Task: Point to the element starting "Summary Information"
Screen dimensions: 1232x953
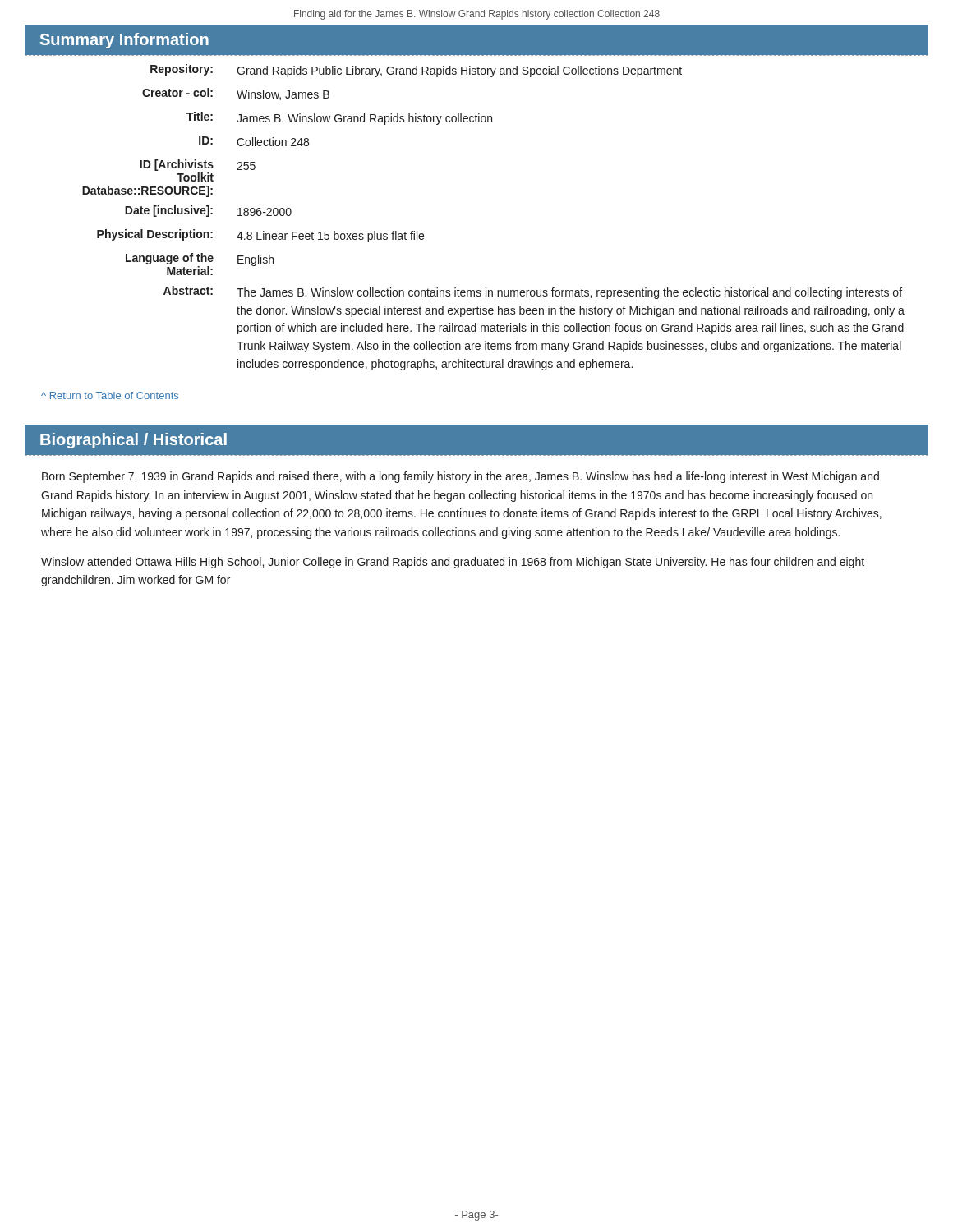Action: coord(124,41)
